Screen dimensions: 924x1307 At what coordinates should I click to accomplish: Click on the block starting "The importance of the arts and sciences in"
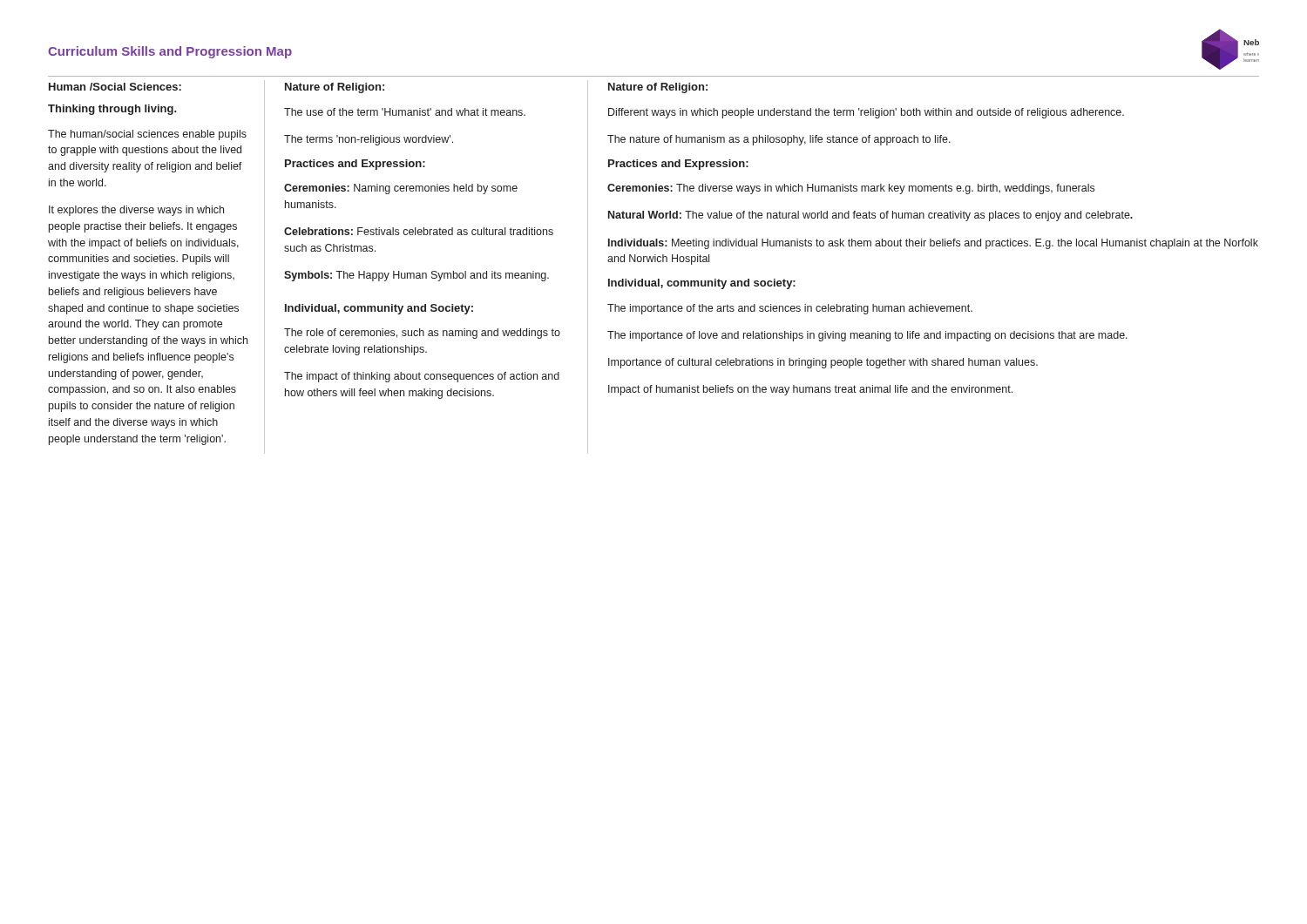pyautogui.click(x=933, y=308)
